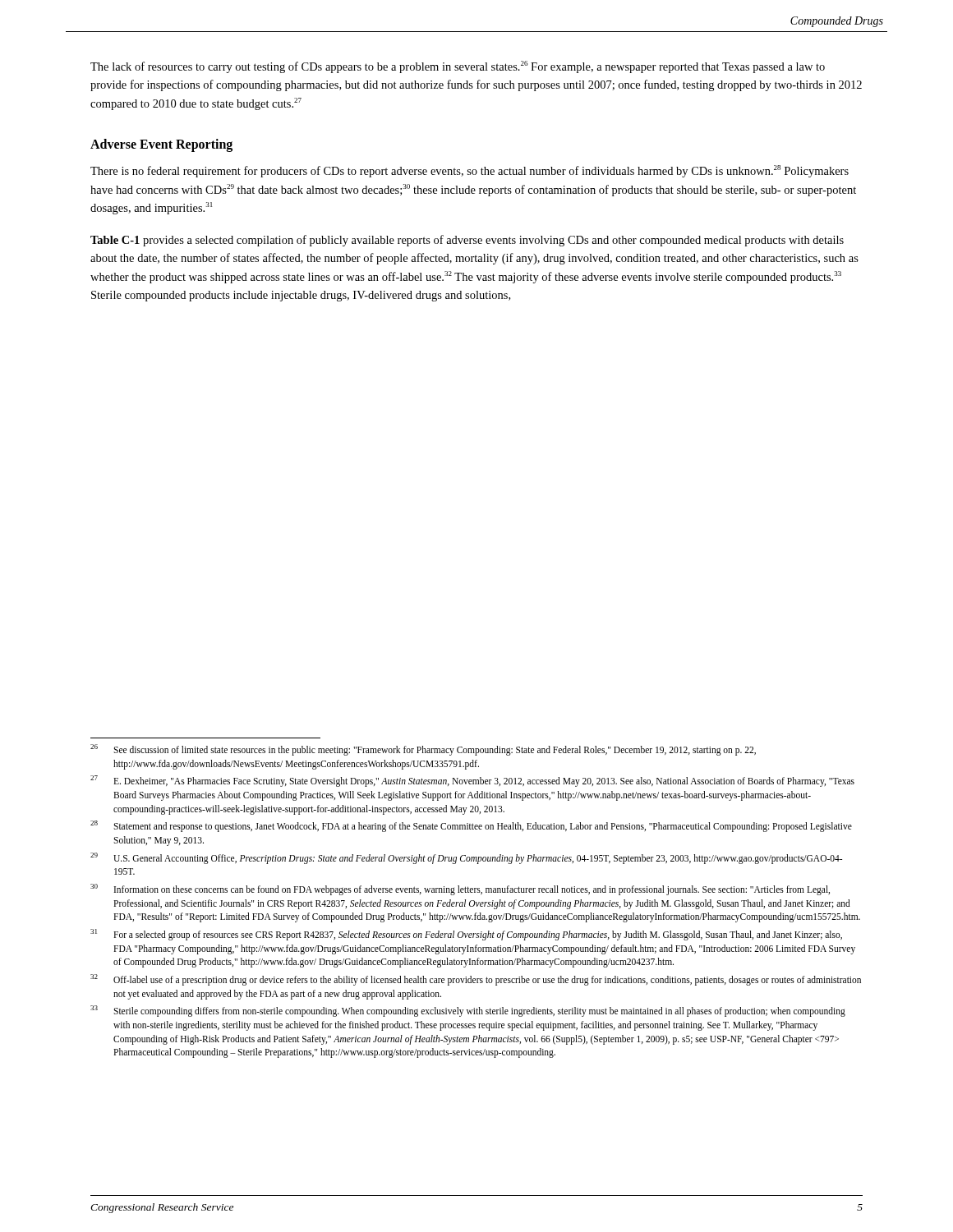Locate the element starting "26 See discussion of limited state resources in"
Viewport: 953px width, 1232px height.
(x=476, y=757)
